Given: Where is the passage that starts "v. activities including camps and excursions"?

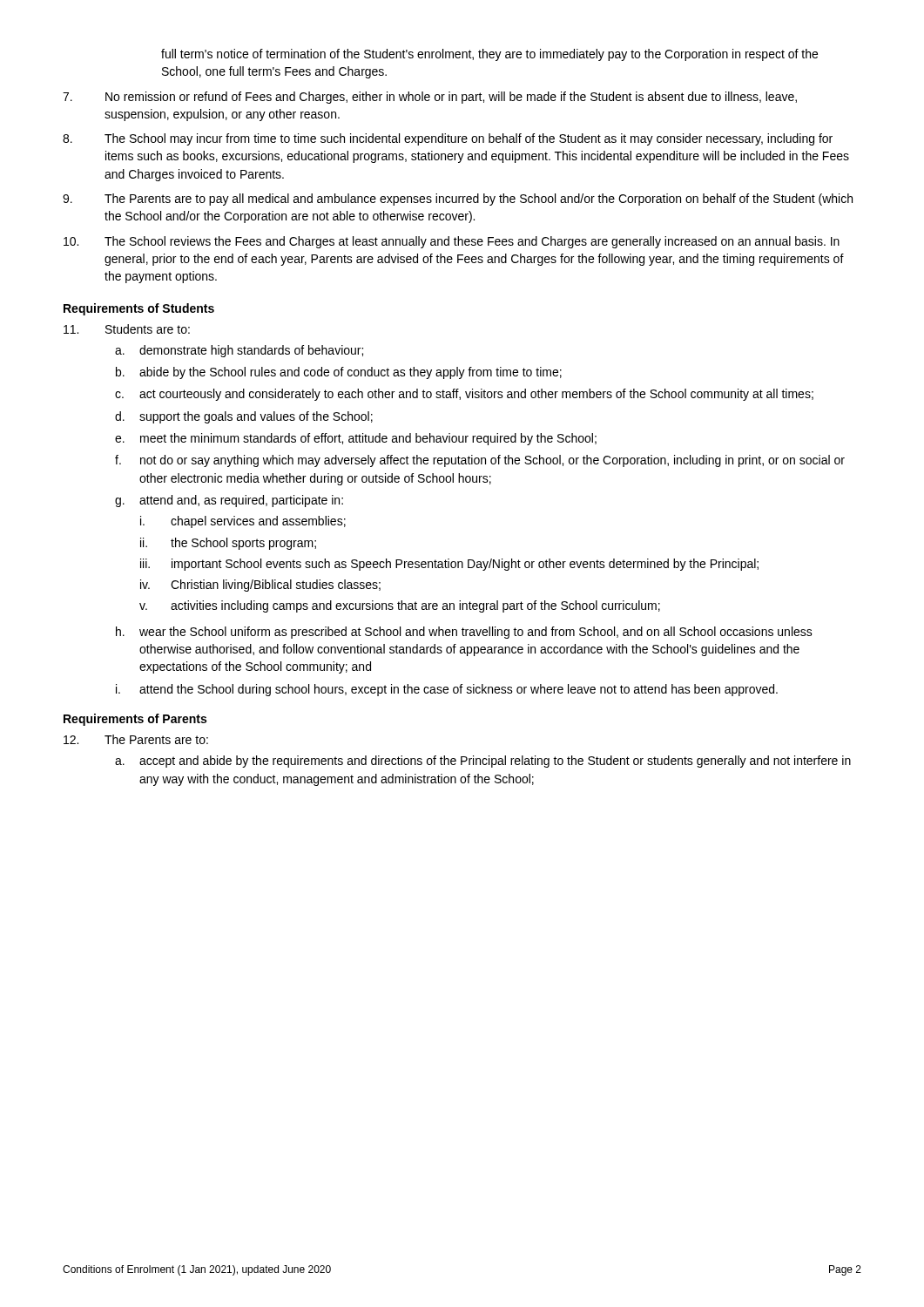Looking at the screenshot, I should point(500,606).
